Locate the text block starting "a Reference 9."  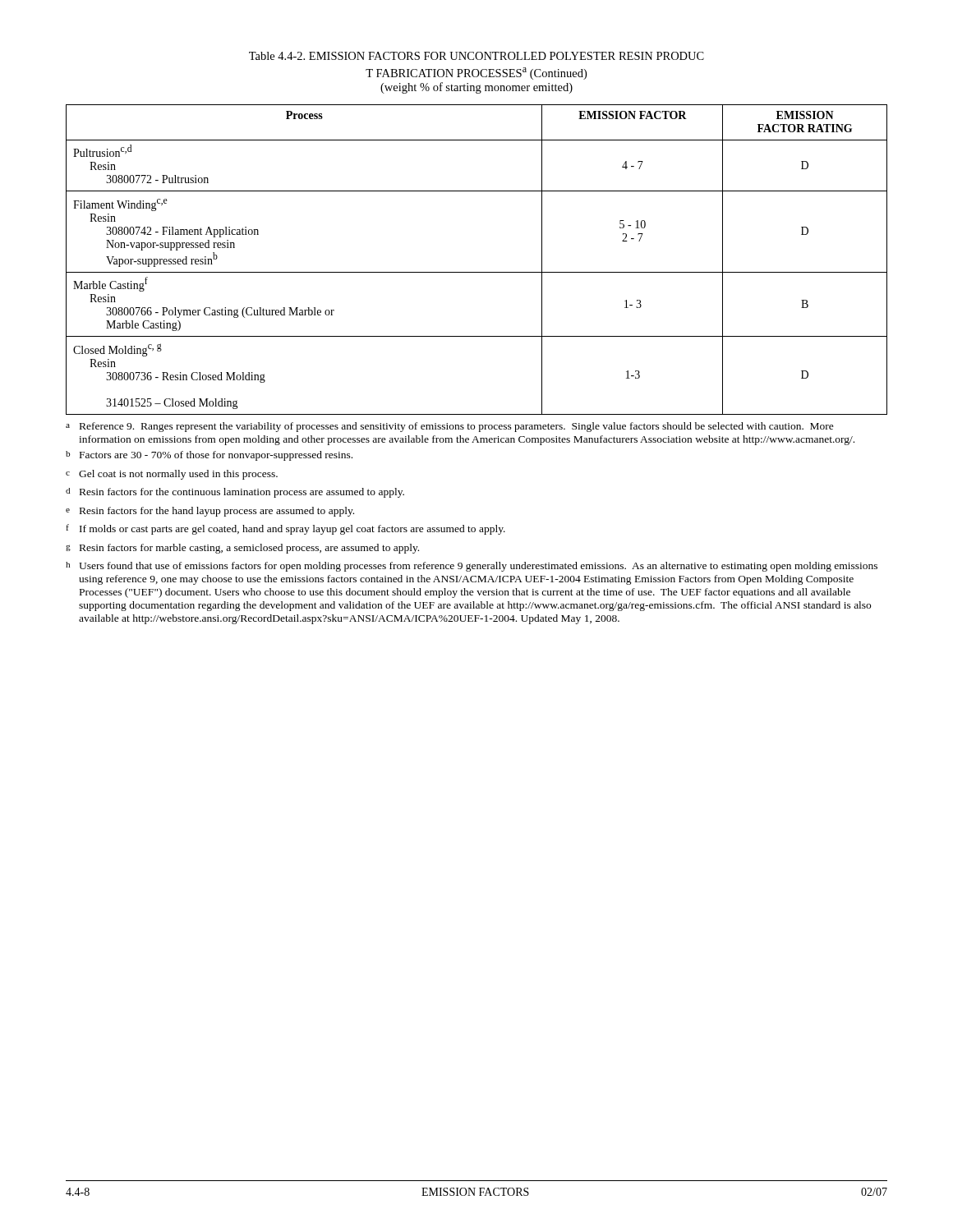(476, 433)
